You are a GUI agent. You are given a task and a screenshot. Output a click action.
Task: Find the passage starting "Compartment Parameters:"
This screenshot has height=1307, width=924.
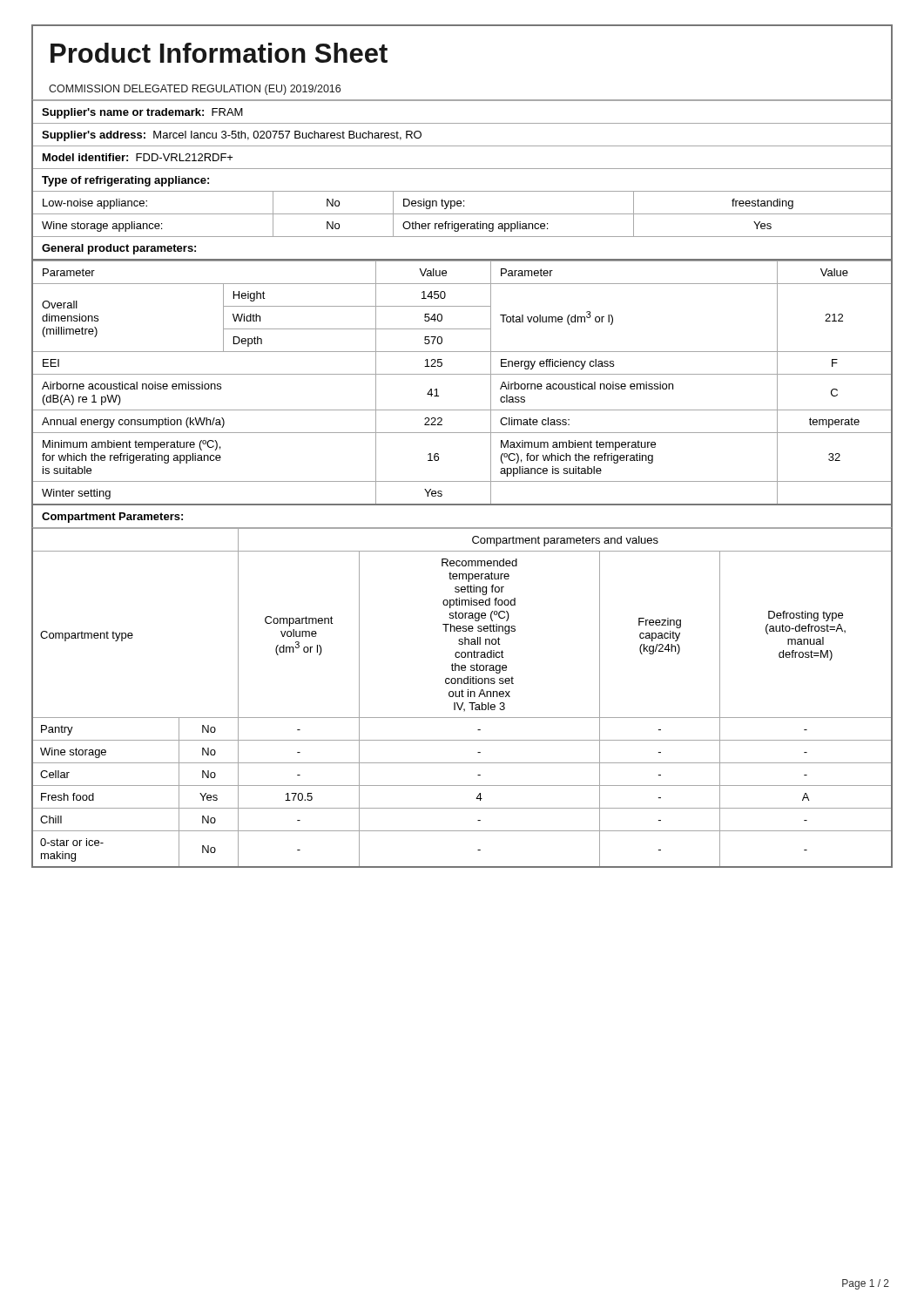(113, 516)
